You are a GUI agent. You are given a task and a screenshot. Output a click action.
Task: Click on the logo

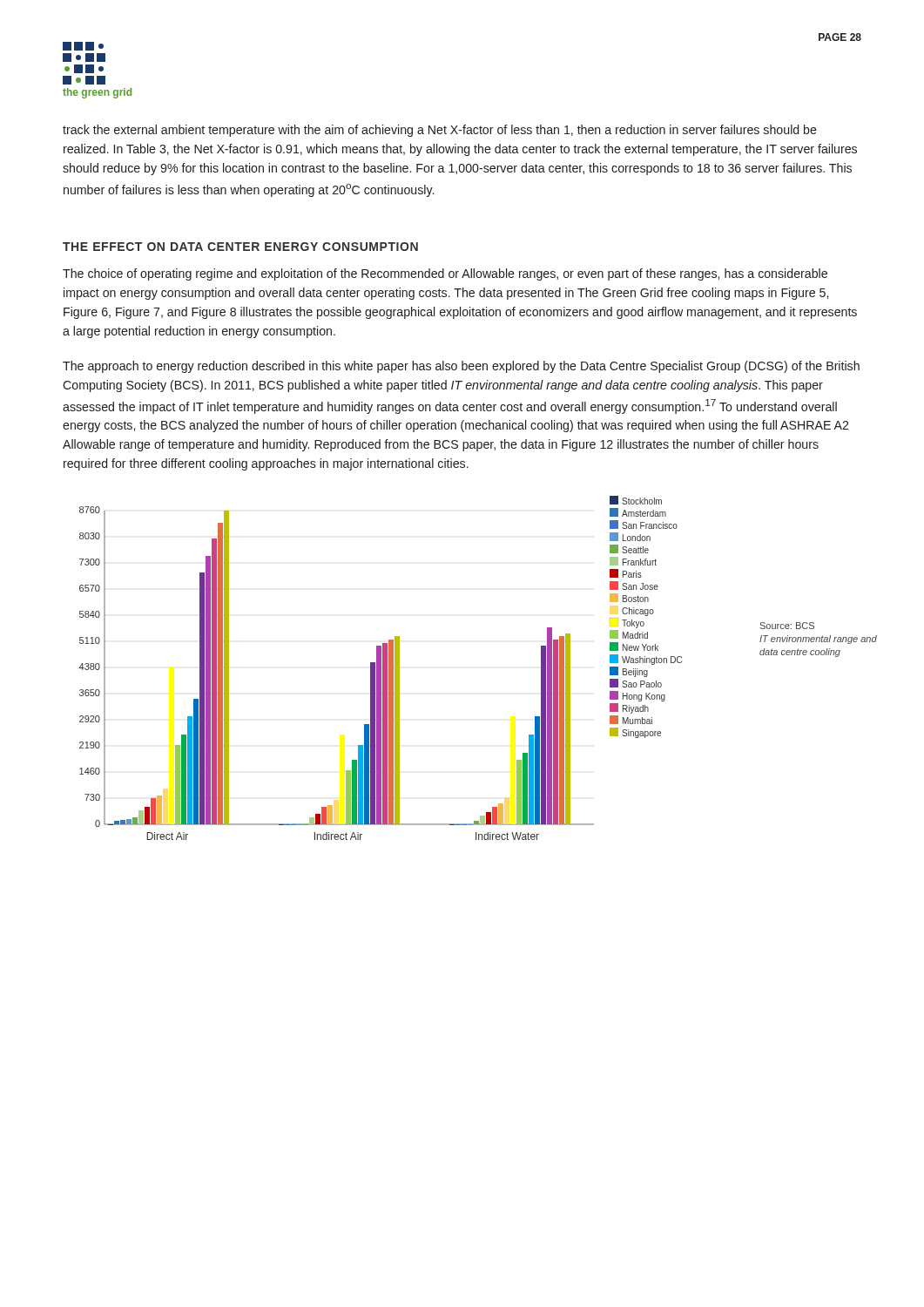tap(115, 73)
